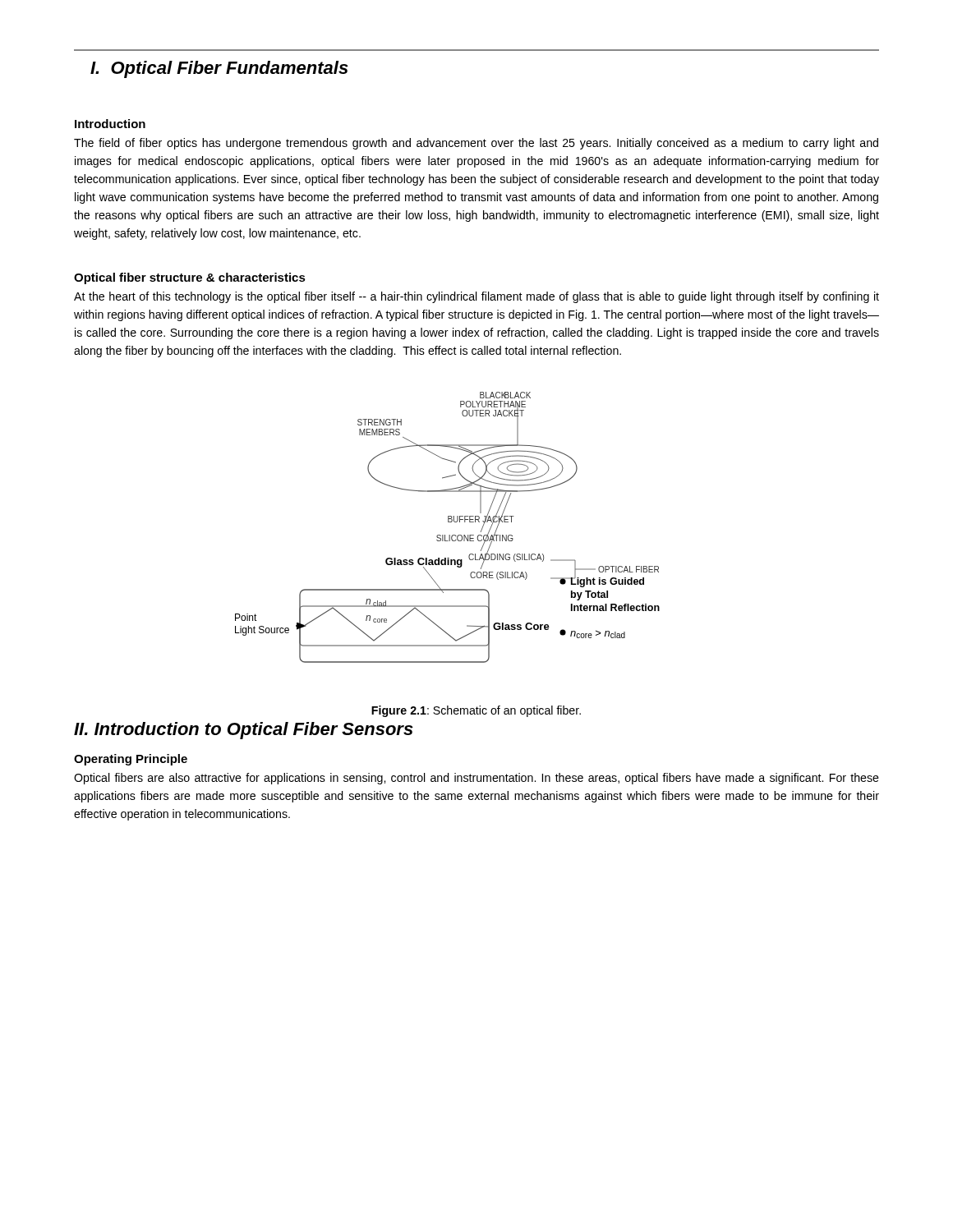
Task: Find the block on this page that starts "At the heart of this technology"
Action: point(476,324)
